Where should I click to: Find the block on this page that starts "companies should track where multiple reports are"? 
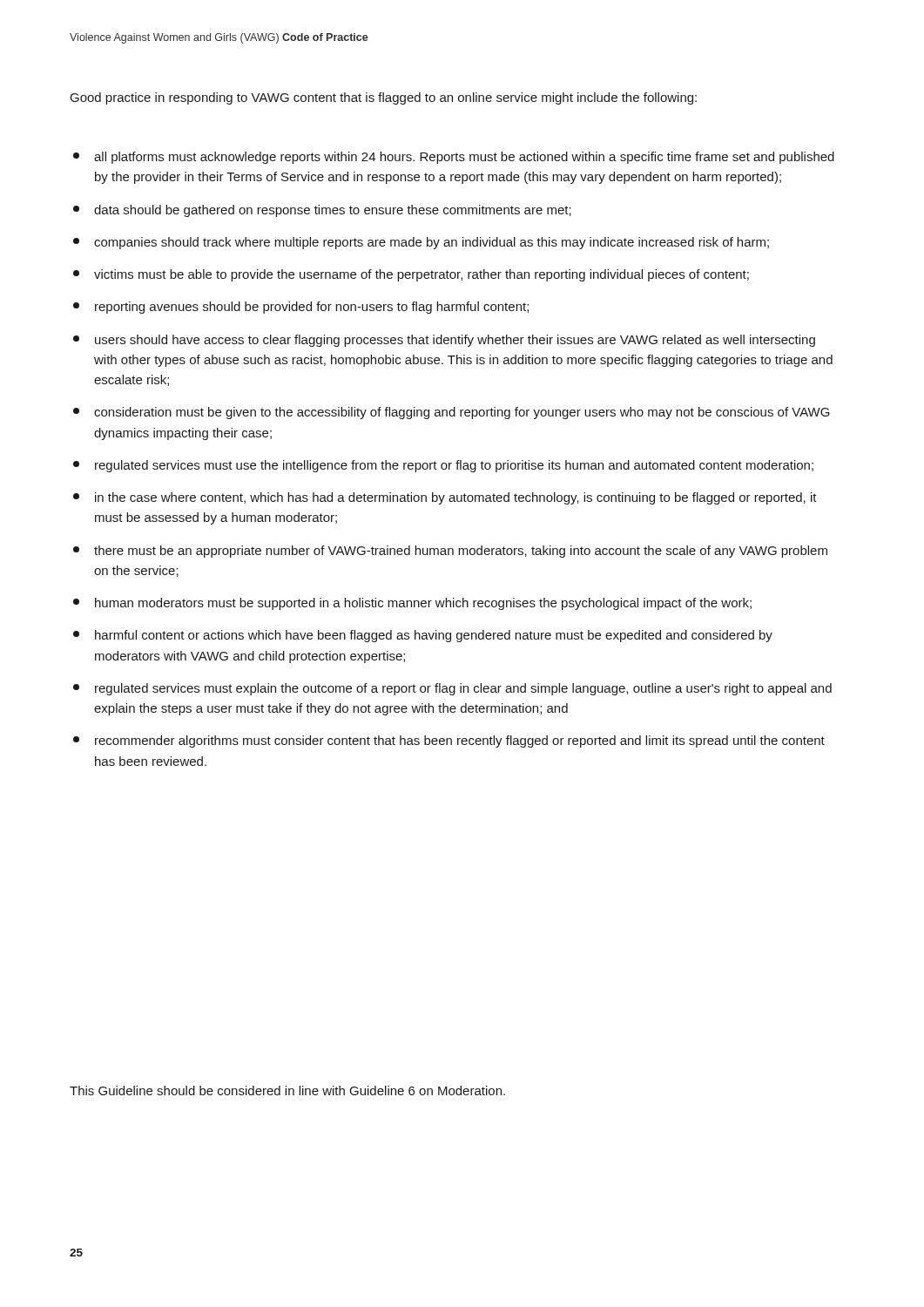click(453, 242)
